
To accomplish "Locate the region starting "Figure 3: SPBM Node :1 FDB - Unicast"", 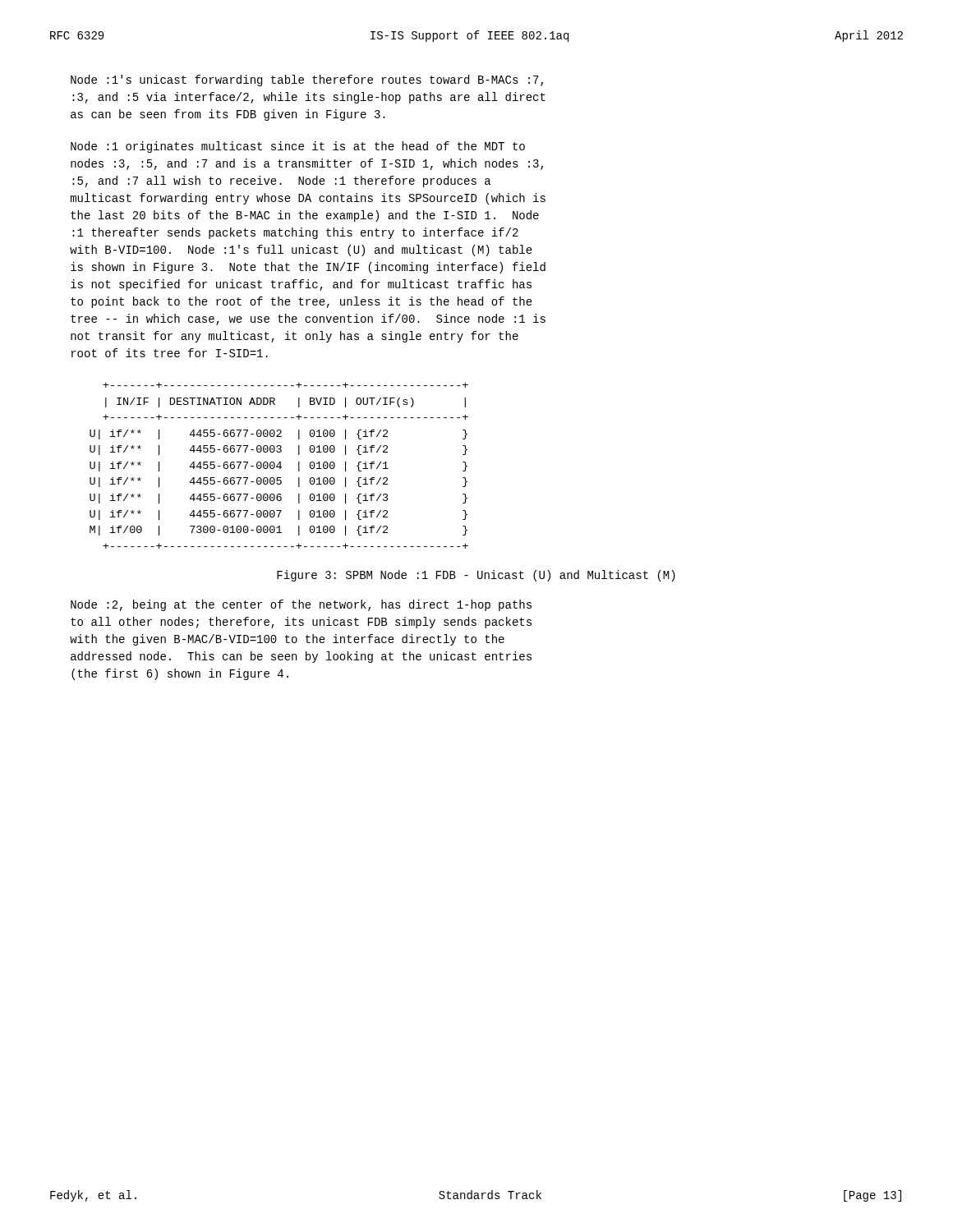I will [476, 576].
